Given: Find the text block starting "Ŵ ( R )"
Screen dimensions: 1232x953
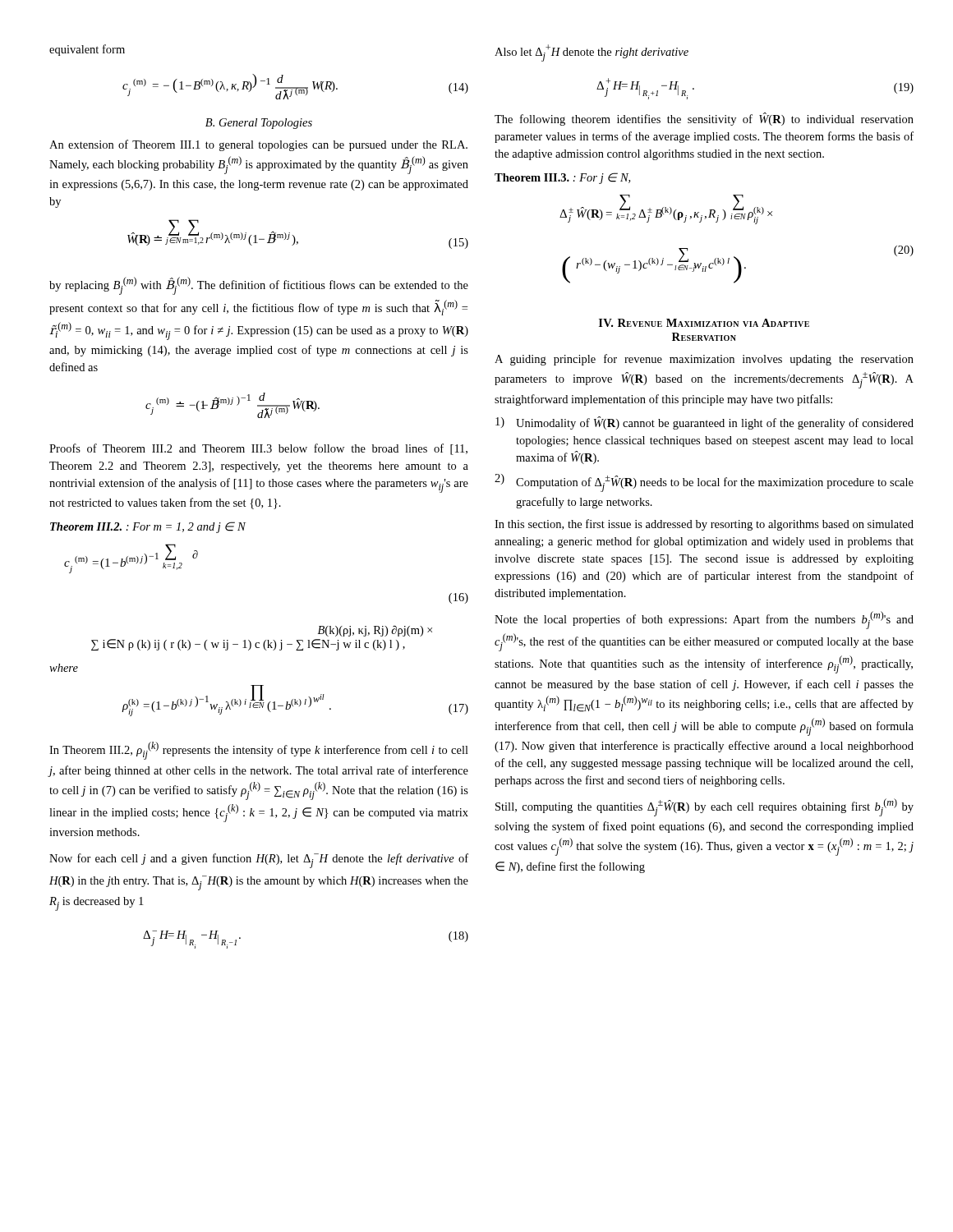Looking at the screenshot, I should pos(263,243).
